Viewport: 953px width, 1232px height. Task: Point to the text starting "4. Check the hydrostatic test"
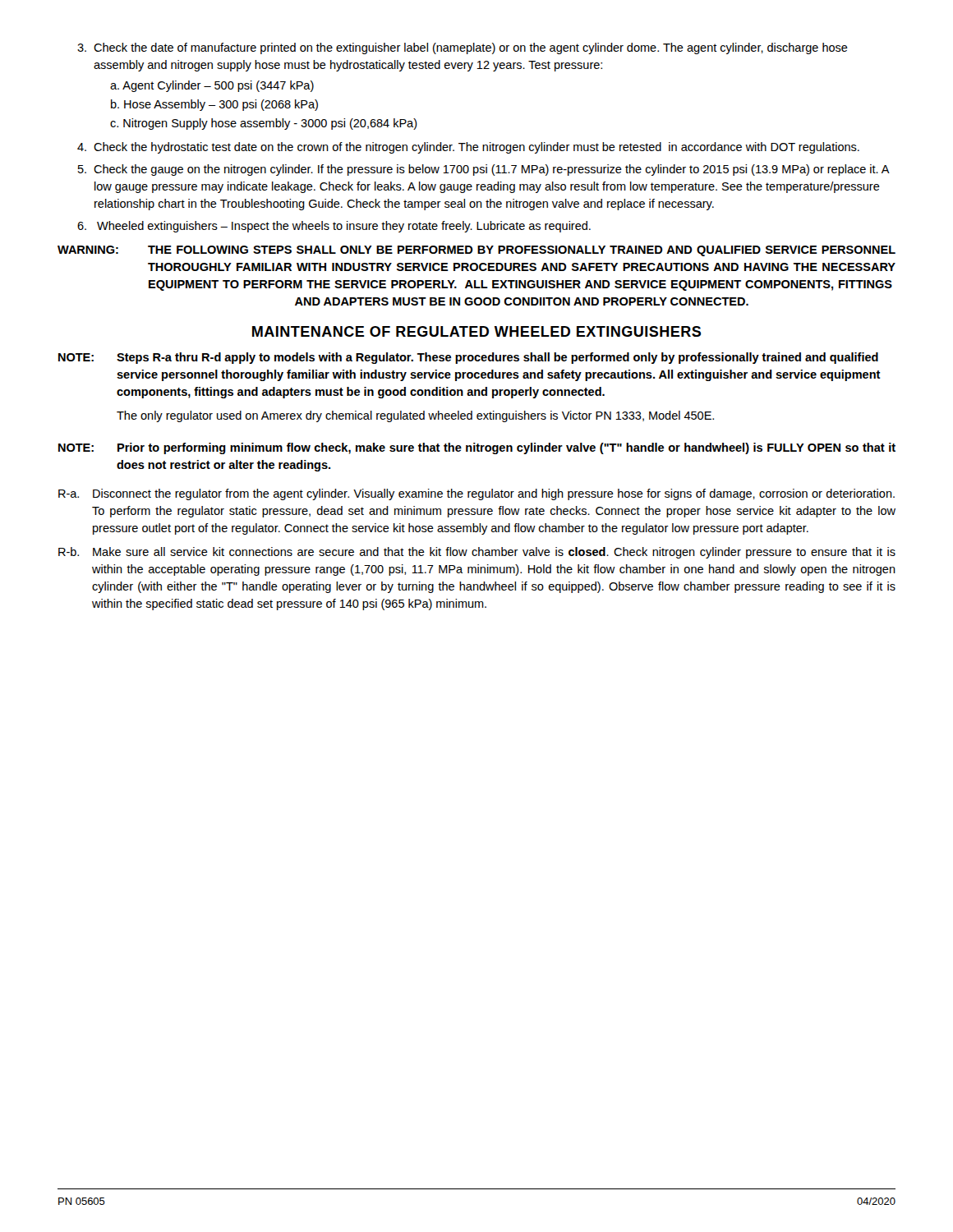tap(476, 147)
